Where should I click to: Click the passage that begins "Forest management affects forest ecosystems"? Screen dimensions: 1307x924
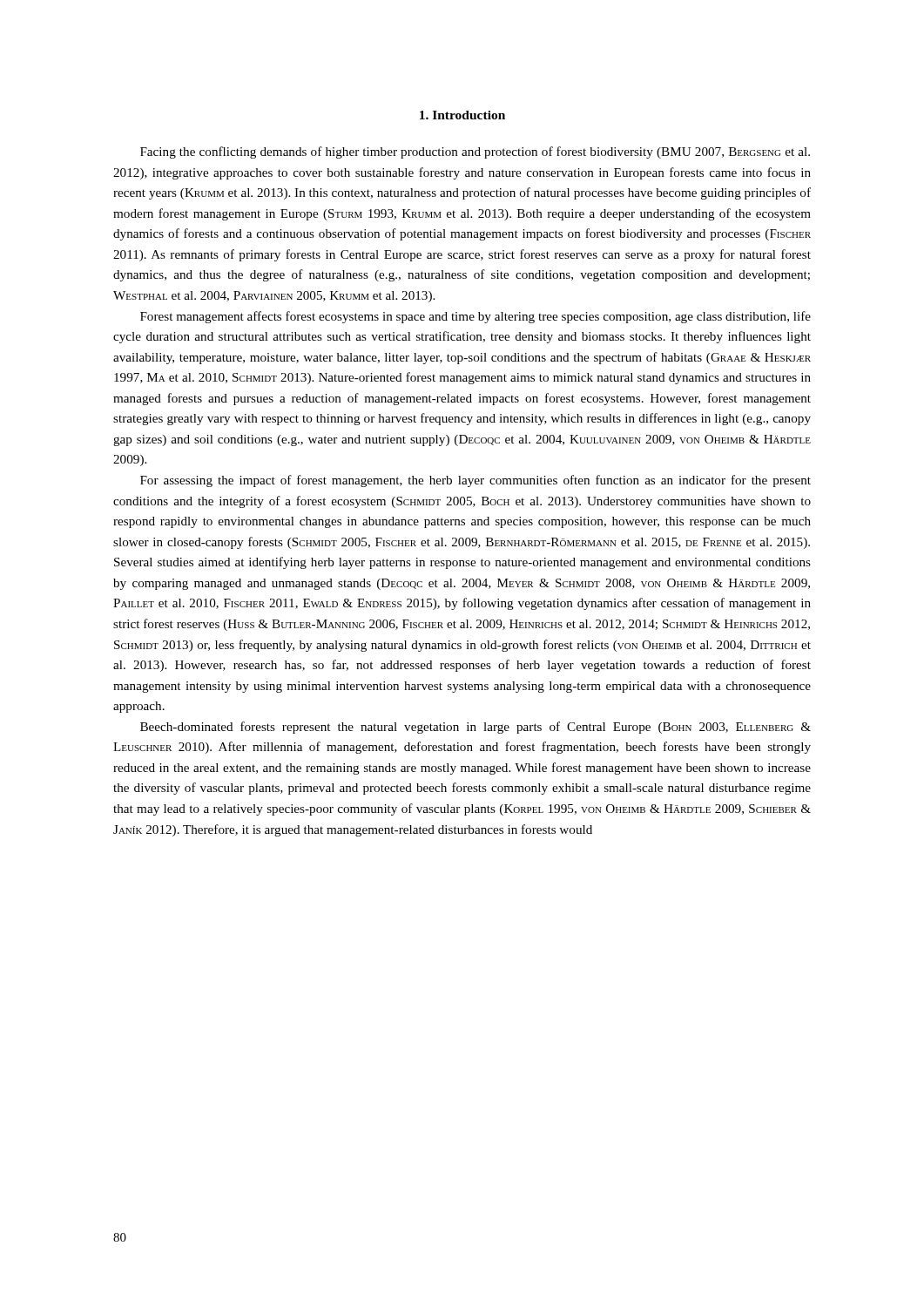(462, 387)
